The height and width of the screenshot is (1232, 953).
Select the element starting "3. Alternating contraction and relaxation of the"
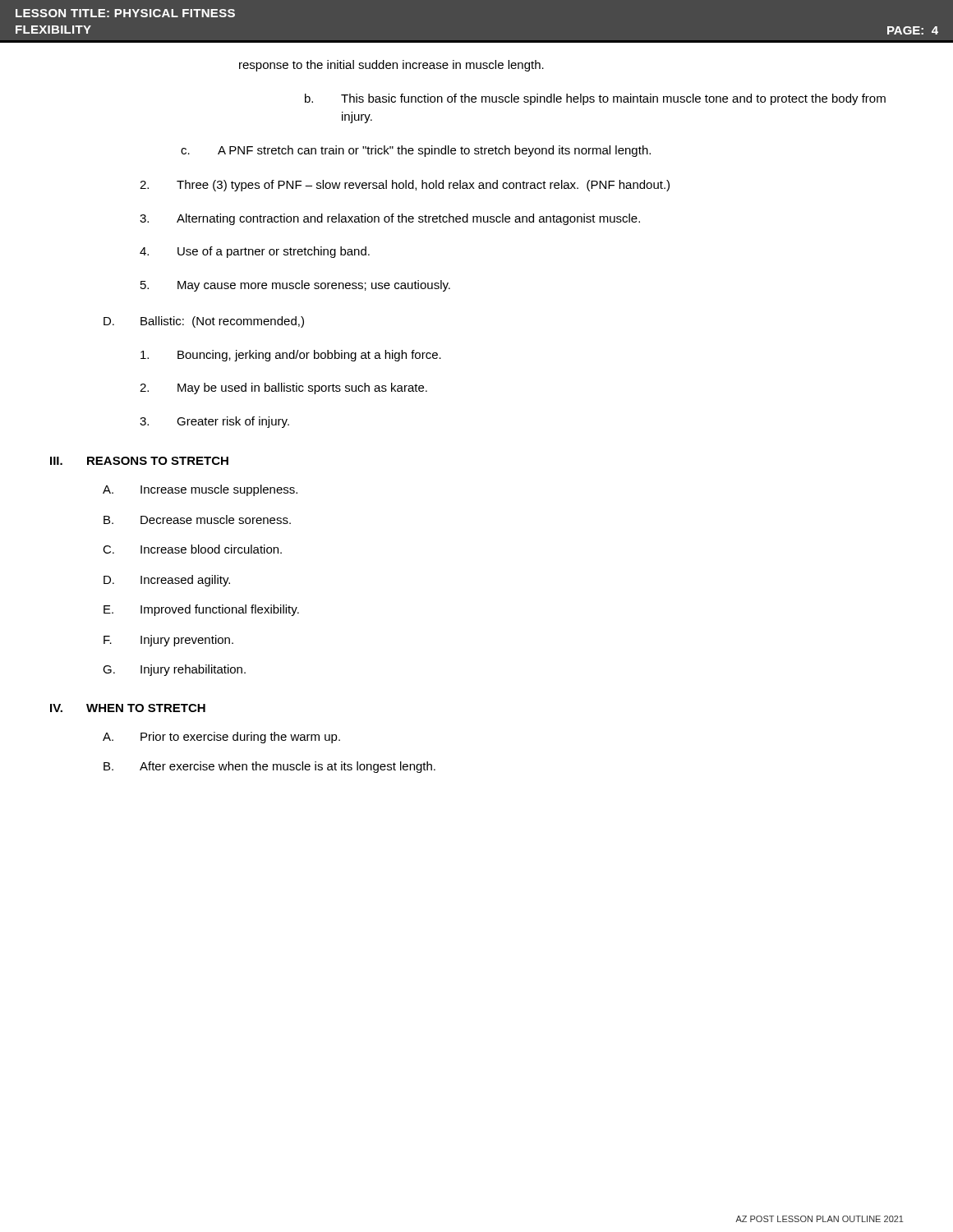(476, 218)
